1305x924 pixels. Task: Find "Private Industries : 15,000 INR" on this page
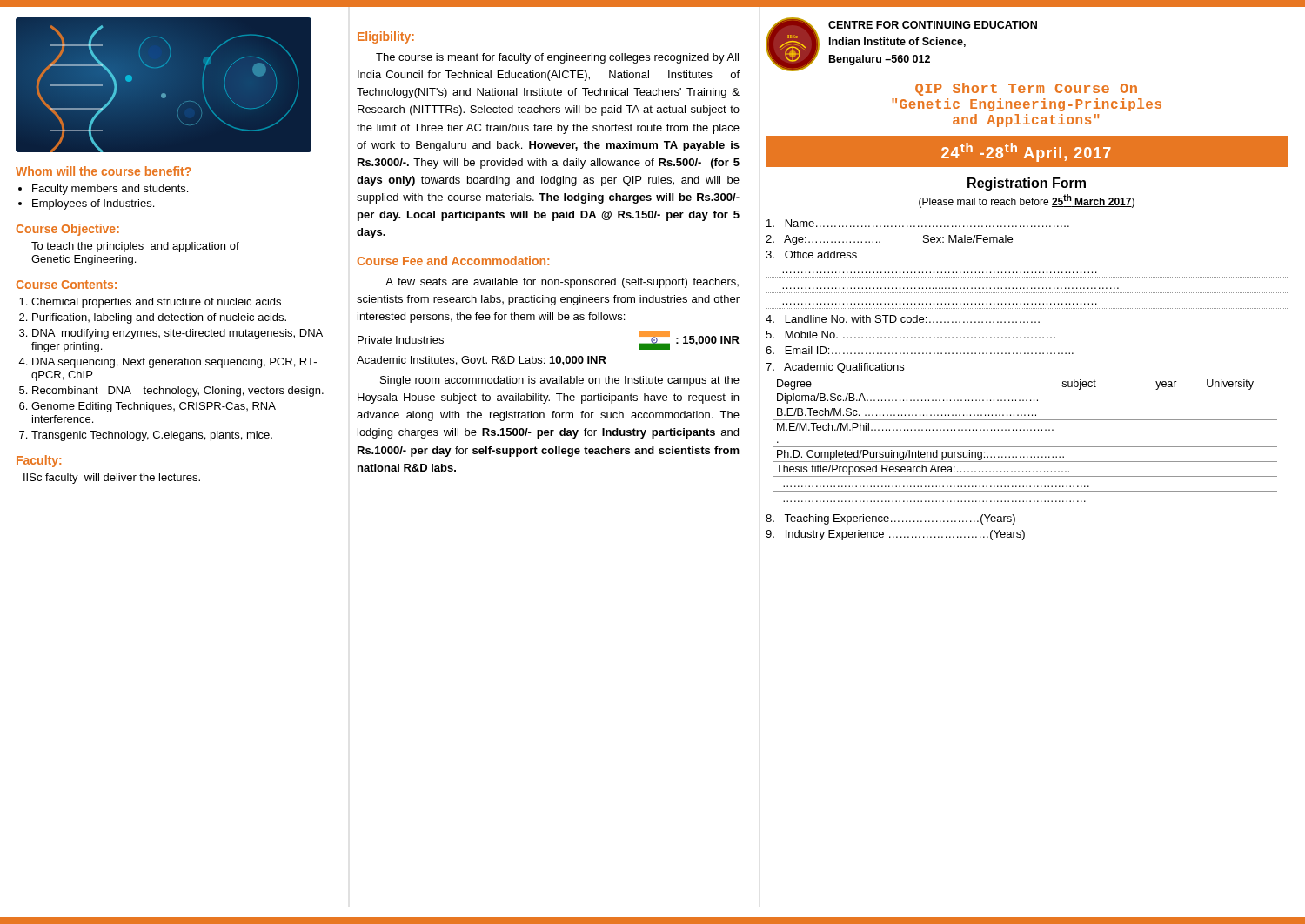pos(396,340)
